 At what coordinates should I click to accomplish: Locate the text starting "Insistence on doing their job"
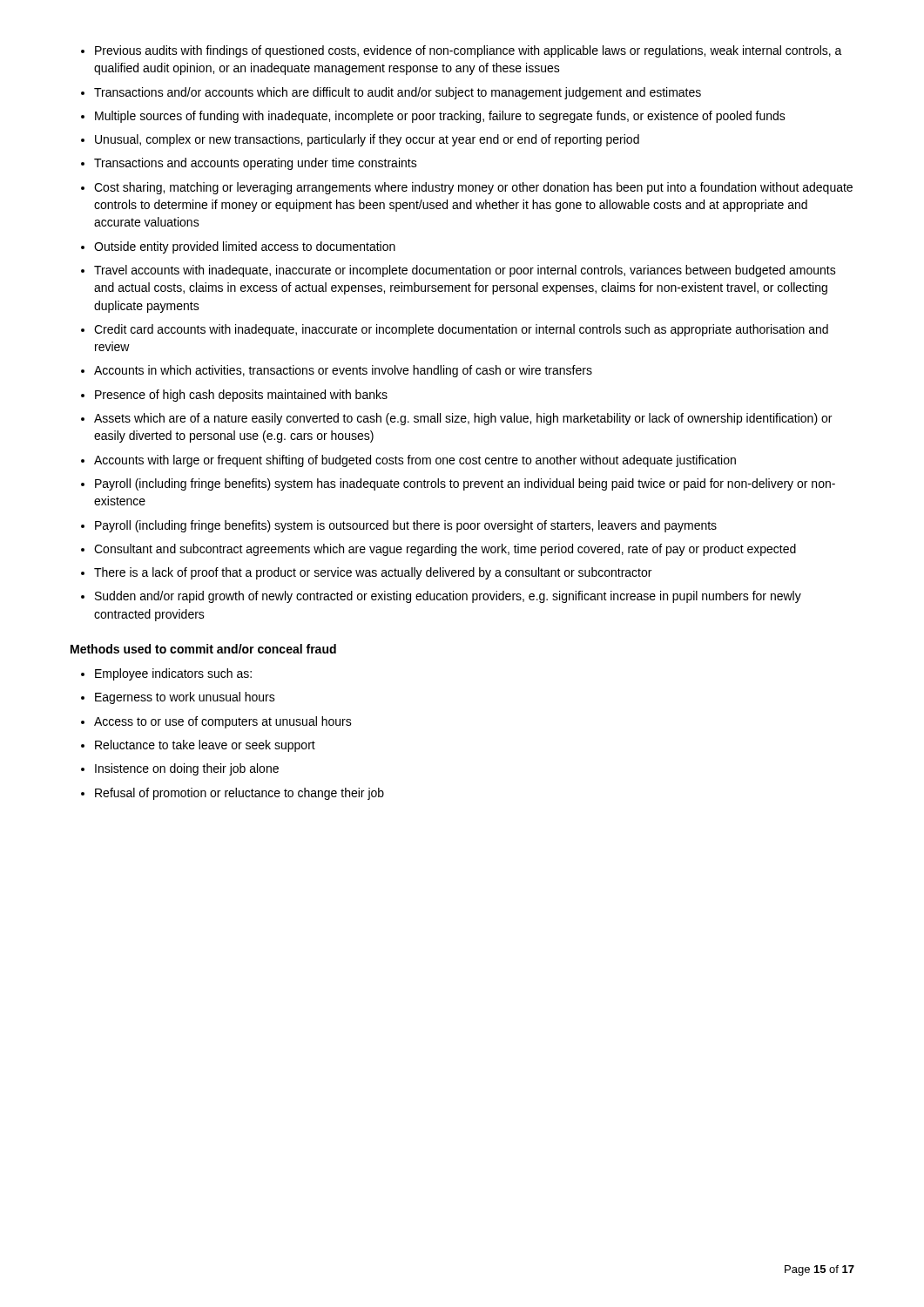187,769
